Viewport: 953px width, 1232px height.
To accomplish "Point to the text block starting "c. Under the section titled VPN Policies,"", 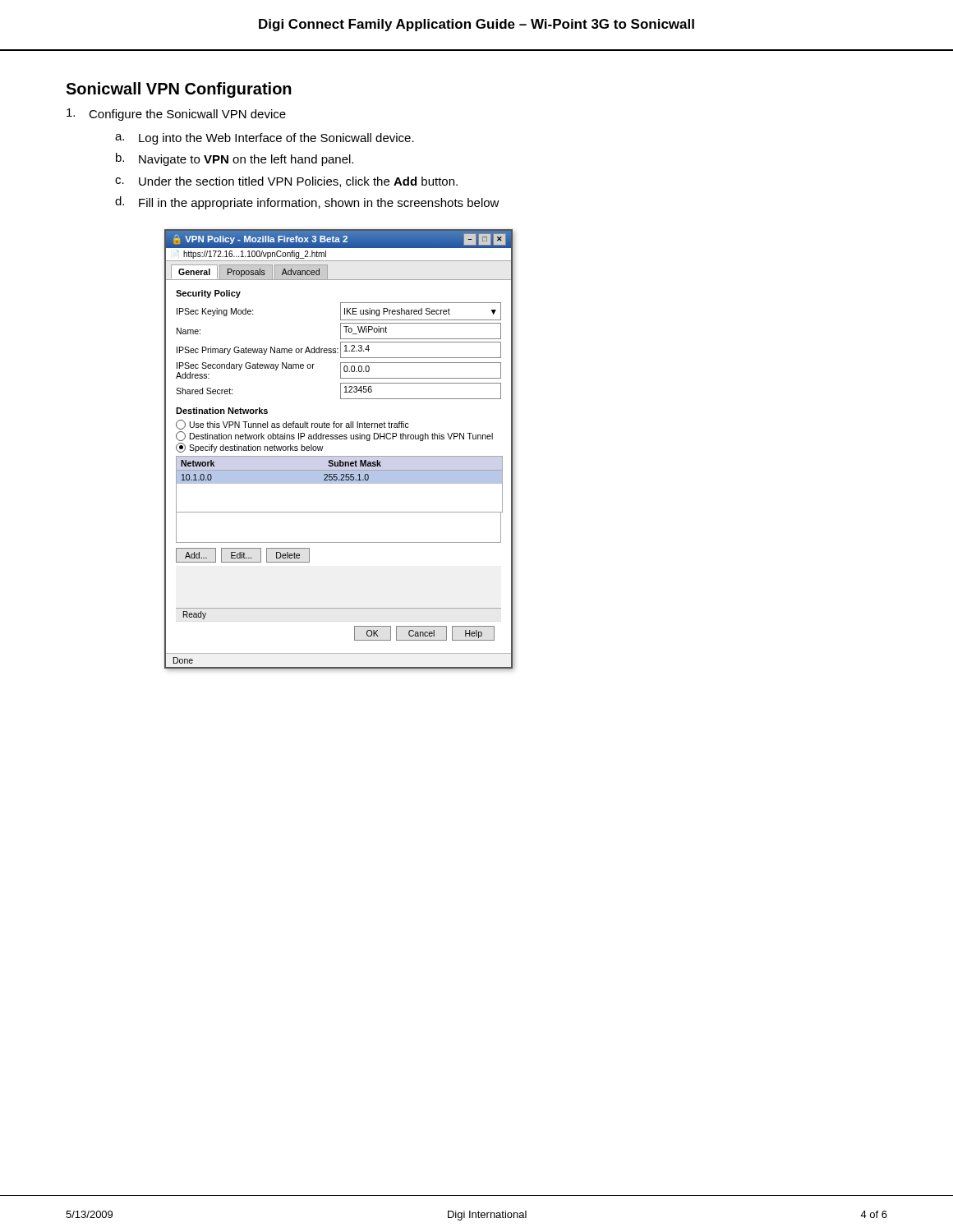I will tap(287, 181).
